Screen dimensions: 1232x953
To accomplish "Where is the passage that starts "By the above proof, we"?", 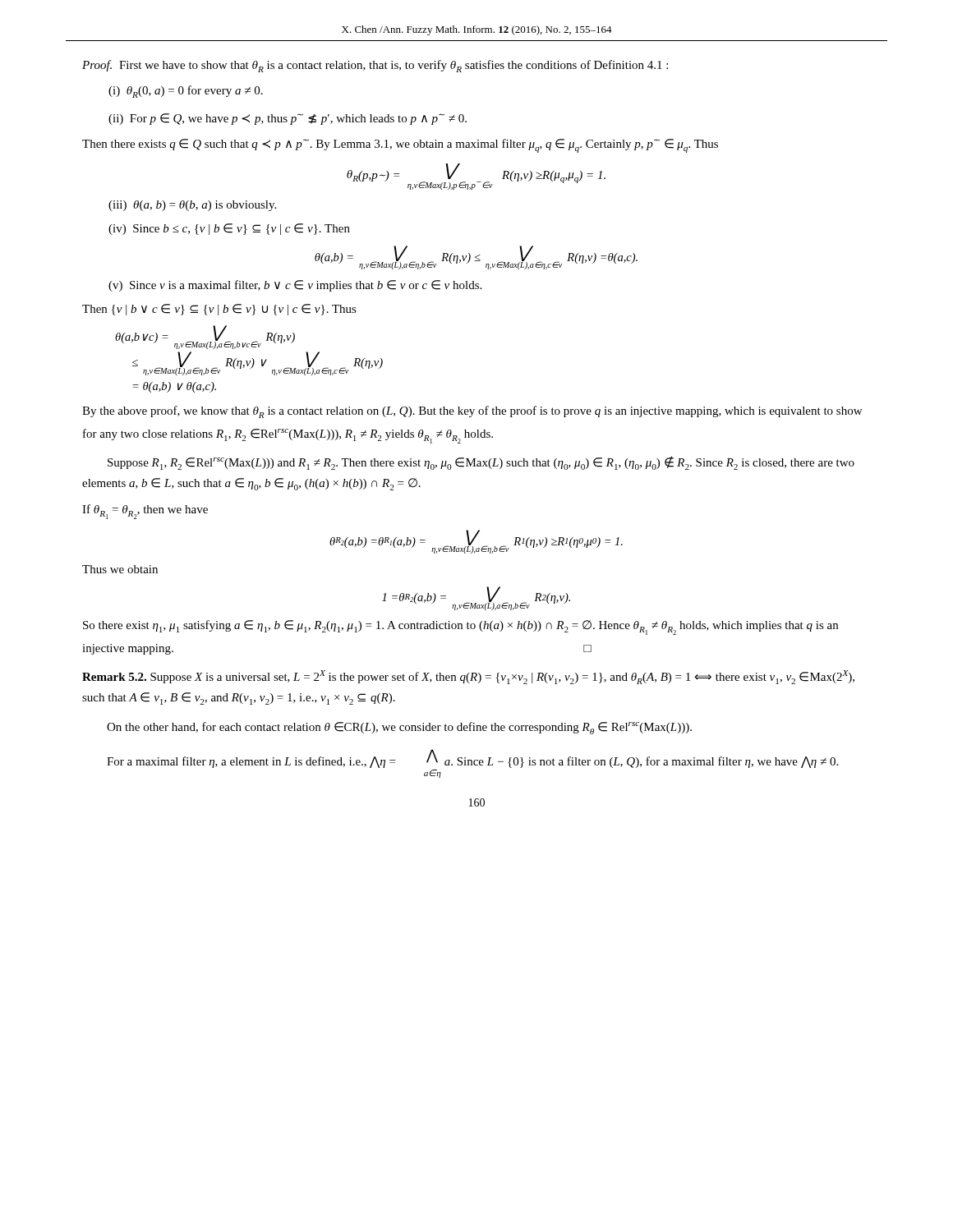I will pos(476,424).
